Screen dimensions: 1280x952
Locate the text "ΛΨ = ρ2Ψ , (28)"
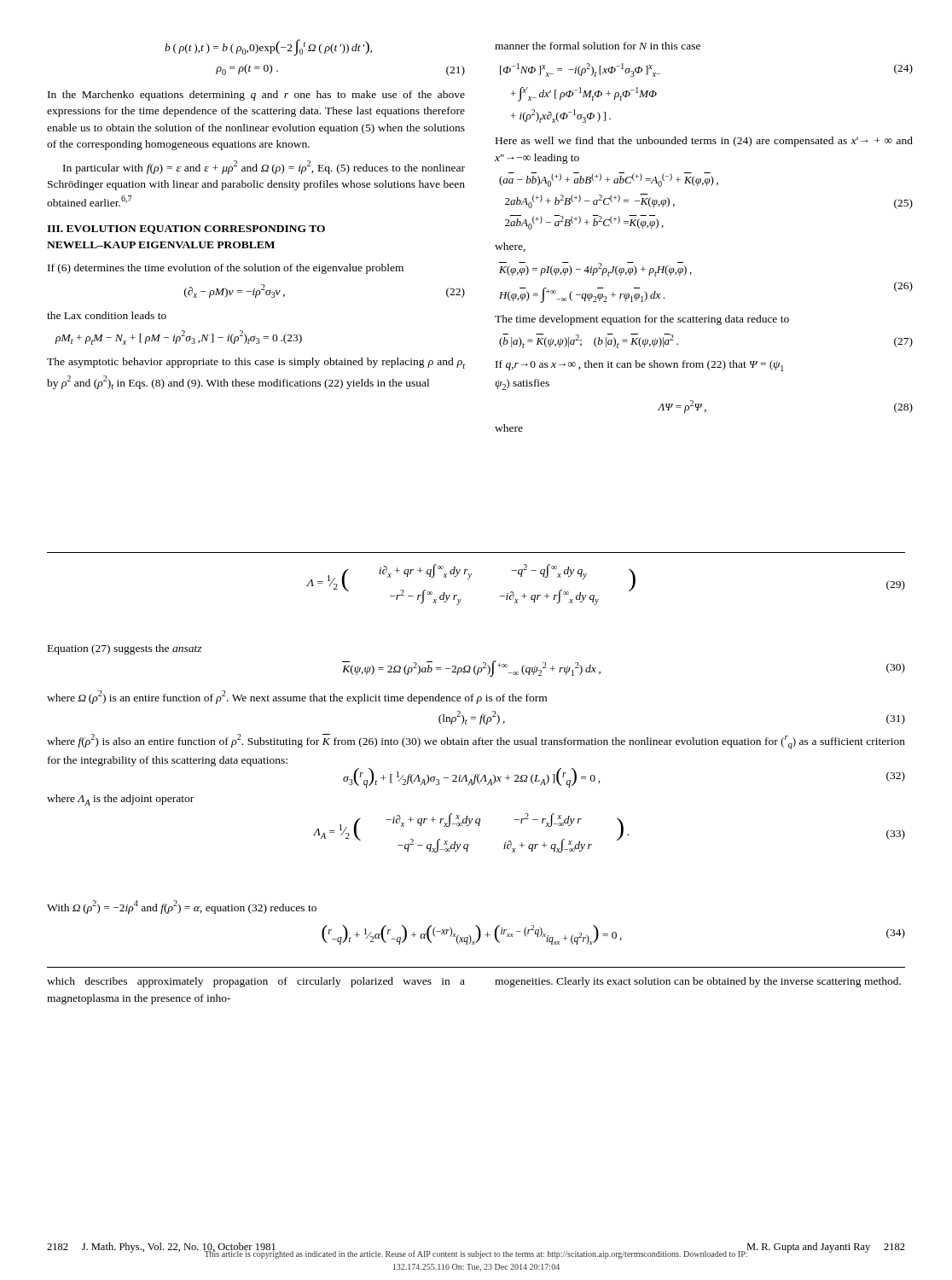pyautogui.click(x=704, y=407)
